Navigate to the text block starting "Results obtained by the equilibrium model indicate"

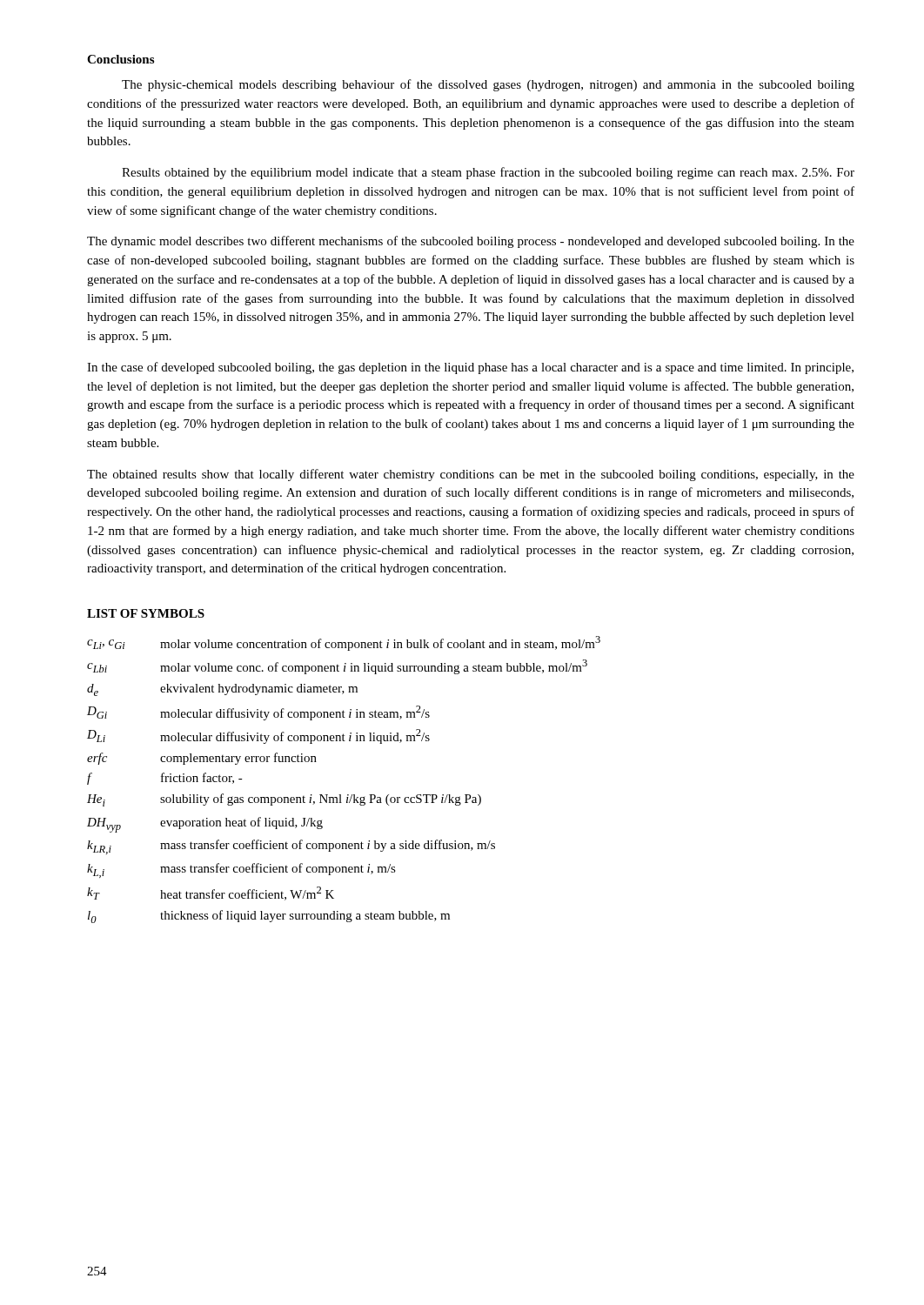471,191
